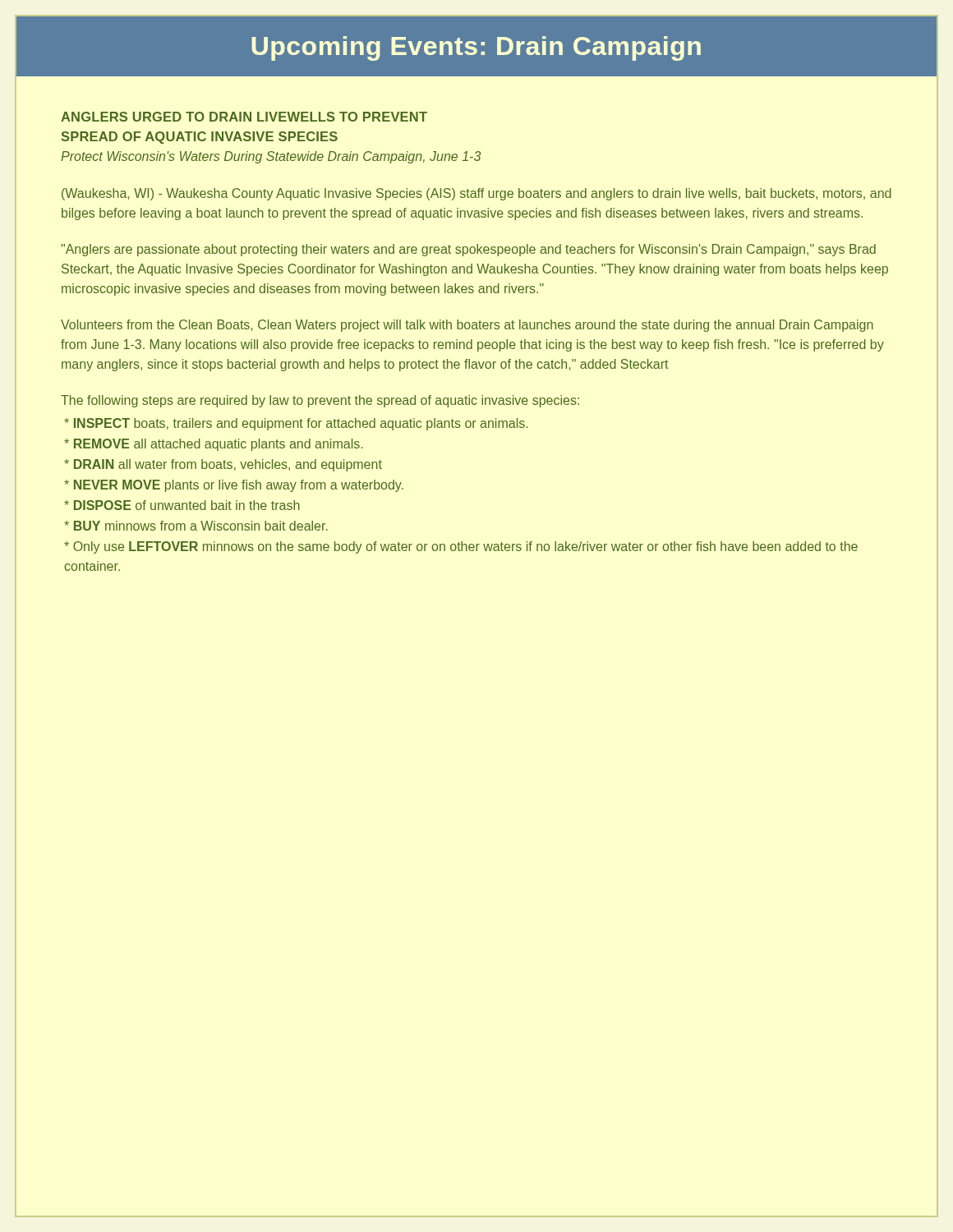This screenshot has width=953, height=1232.
Task: Click on the block starting "Volunteers from the Clean Boats, Clean Waters project"
Action: [472, 345]
